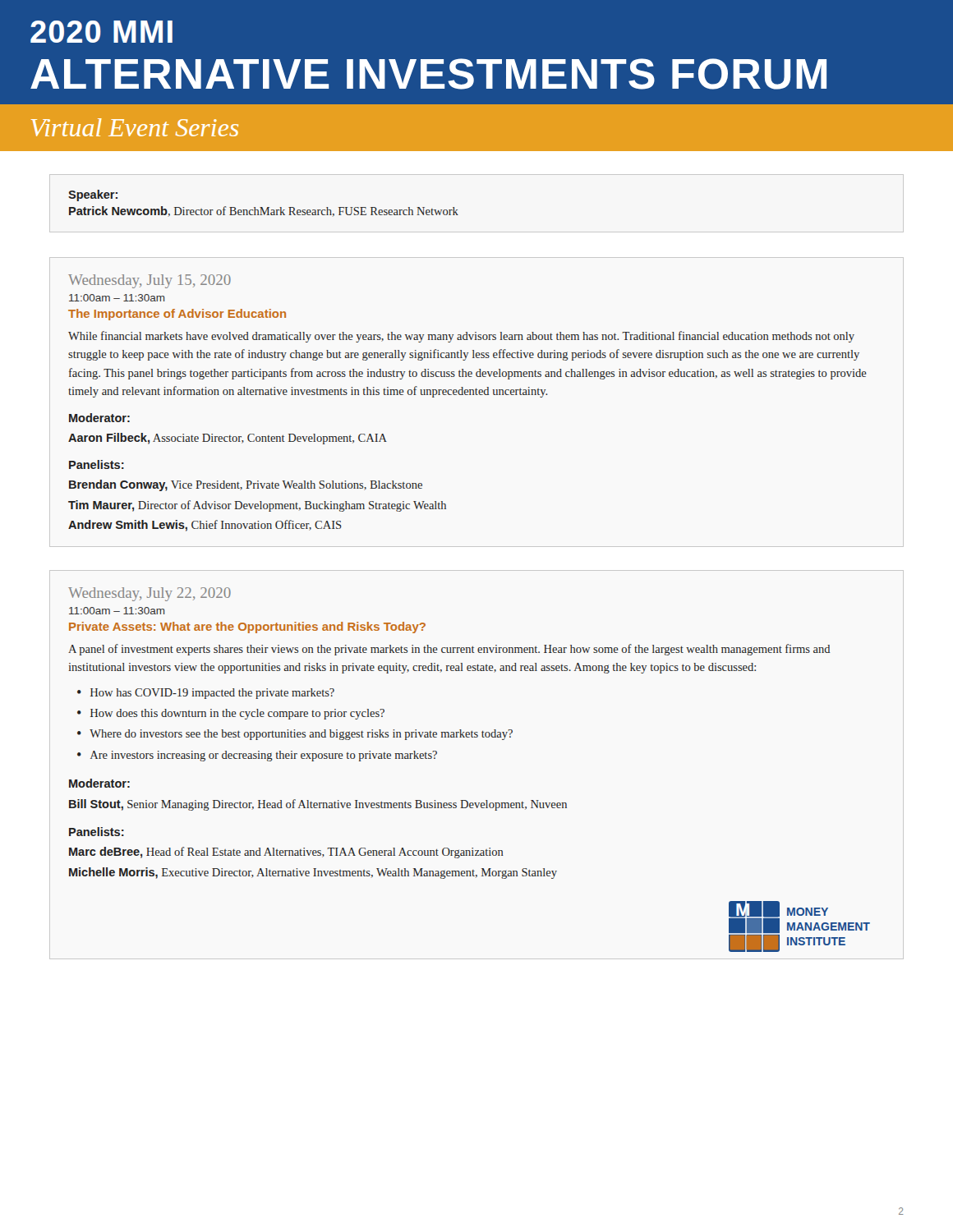The width and height of the screenshot is (953, 1232).
Task: Find the logo
Action: tap(476, 924)
